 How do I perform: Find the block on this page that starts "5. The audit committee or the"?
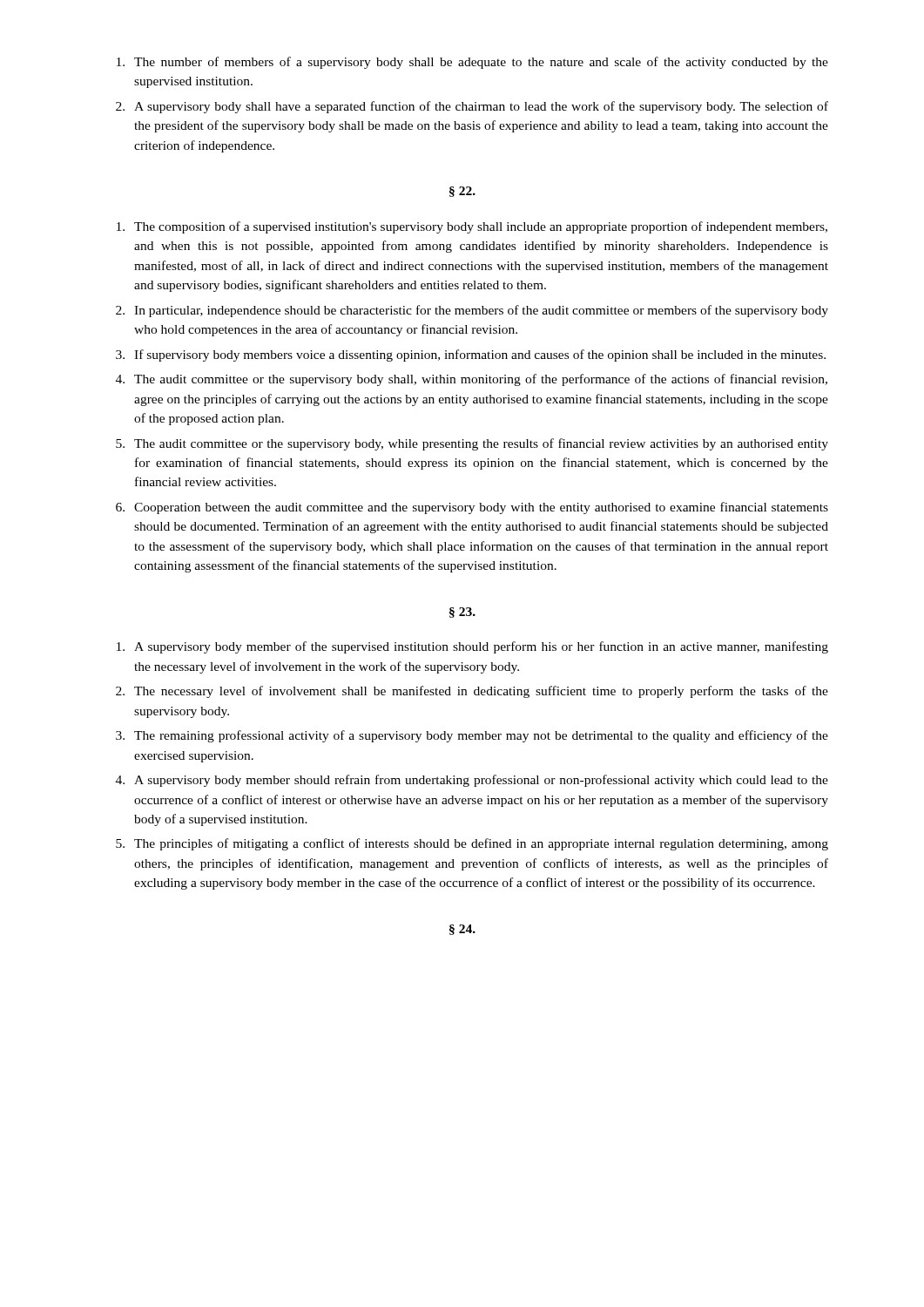(462, 463)
